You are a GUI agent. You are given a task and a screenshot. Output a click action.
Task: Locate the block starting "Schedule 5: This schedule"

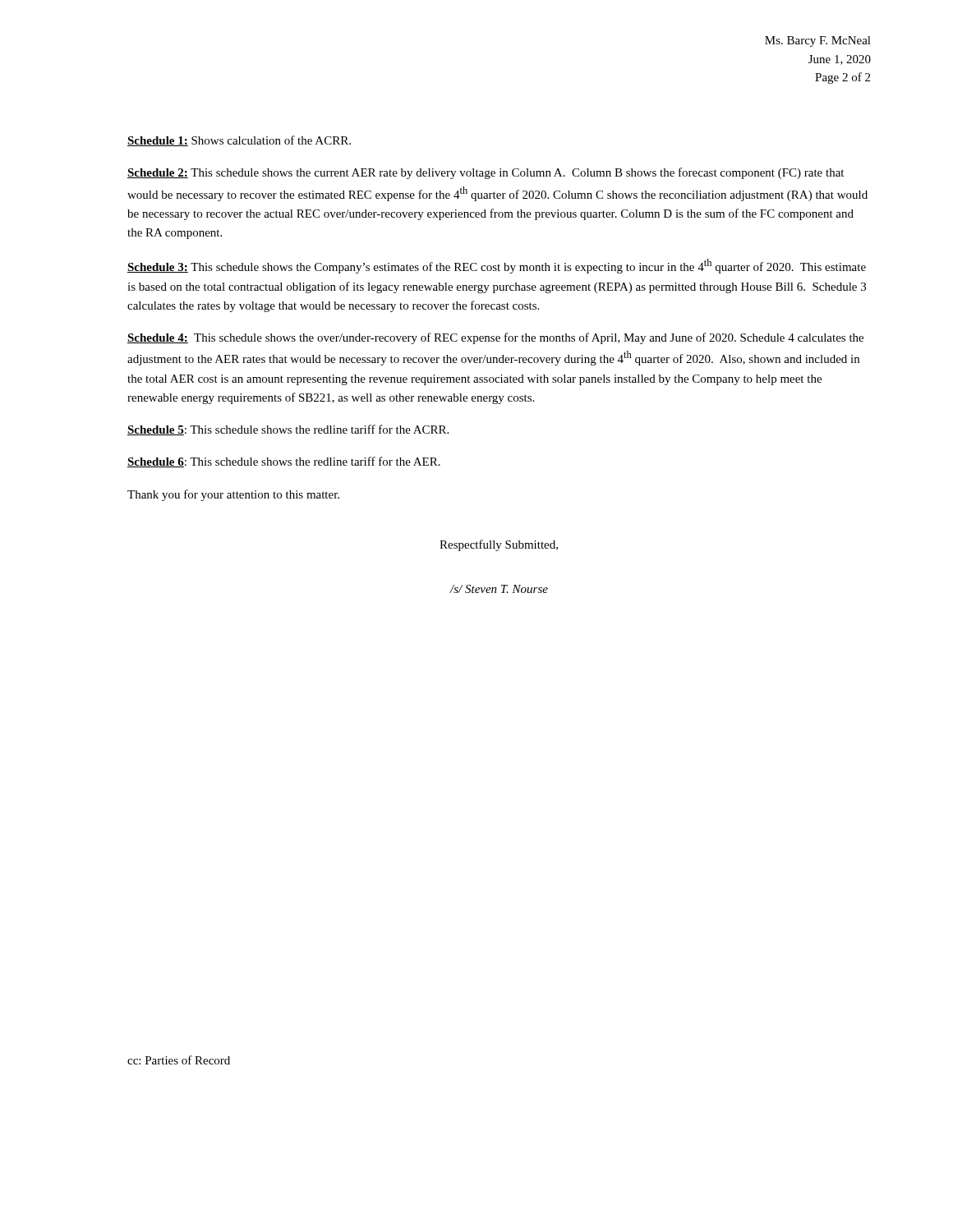[x=288, y=430]
